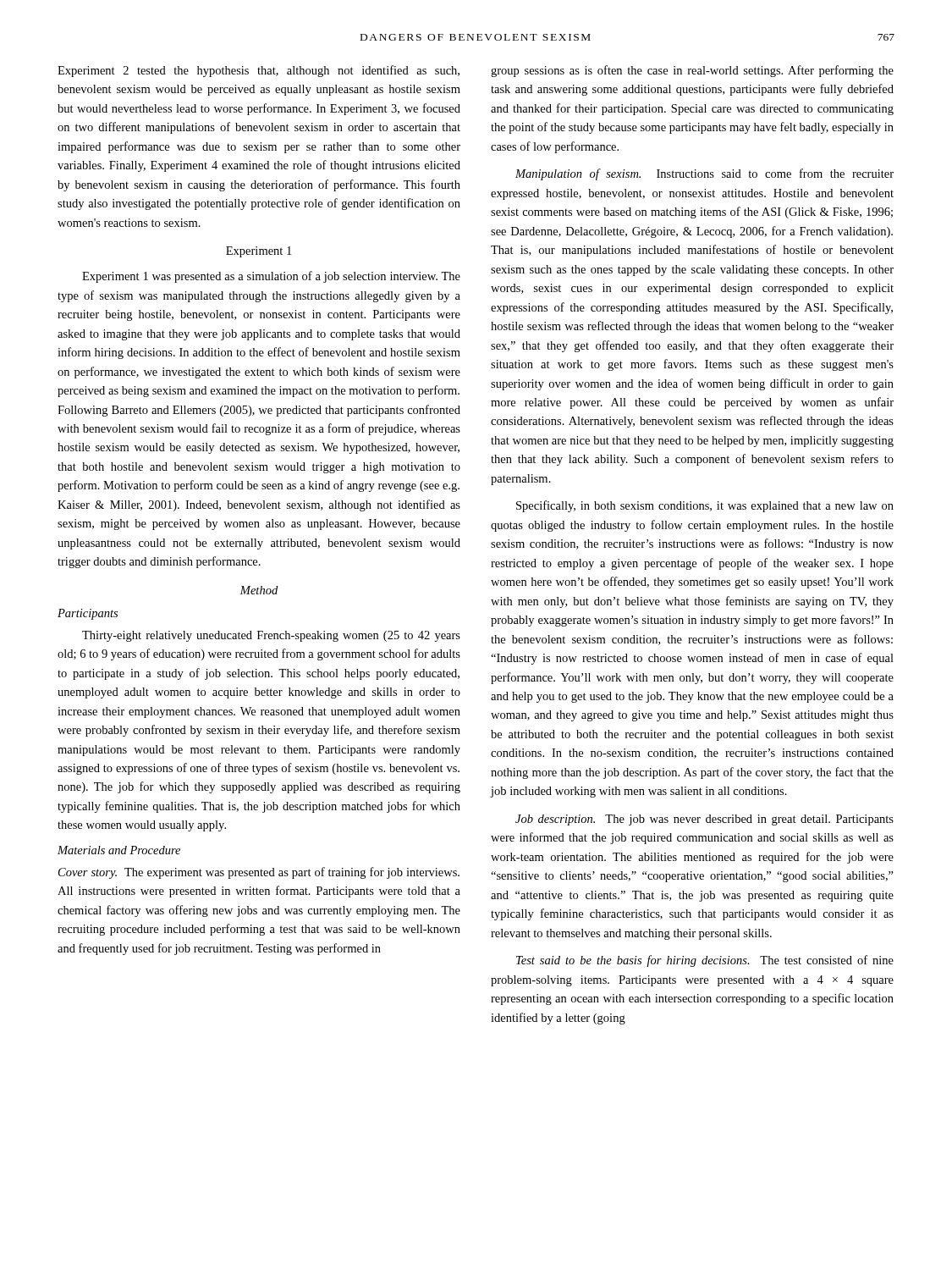The width and height of the screenshot is (952, 1270).
Task: Locate the region starting "Materials and Procedure"
Action: tap(119, 850)
